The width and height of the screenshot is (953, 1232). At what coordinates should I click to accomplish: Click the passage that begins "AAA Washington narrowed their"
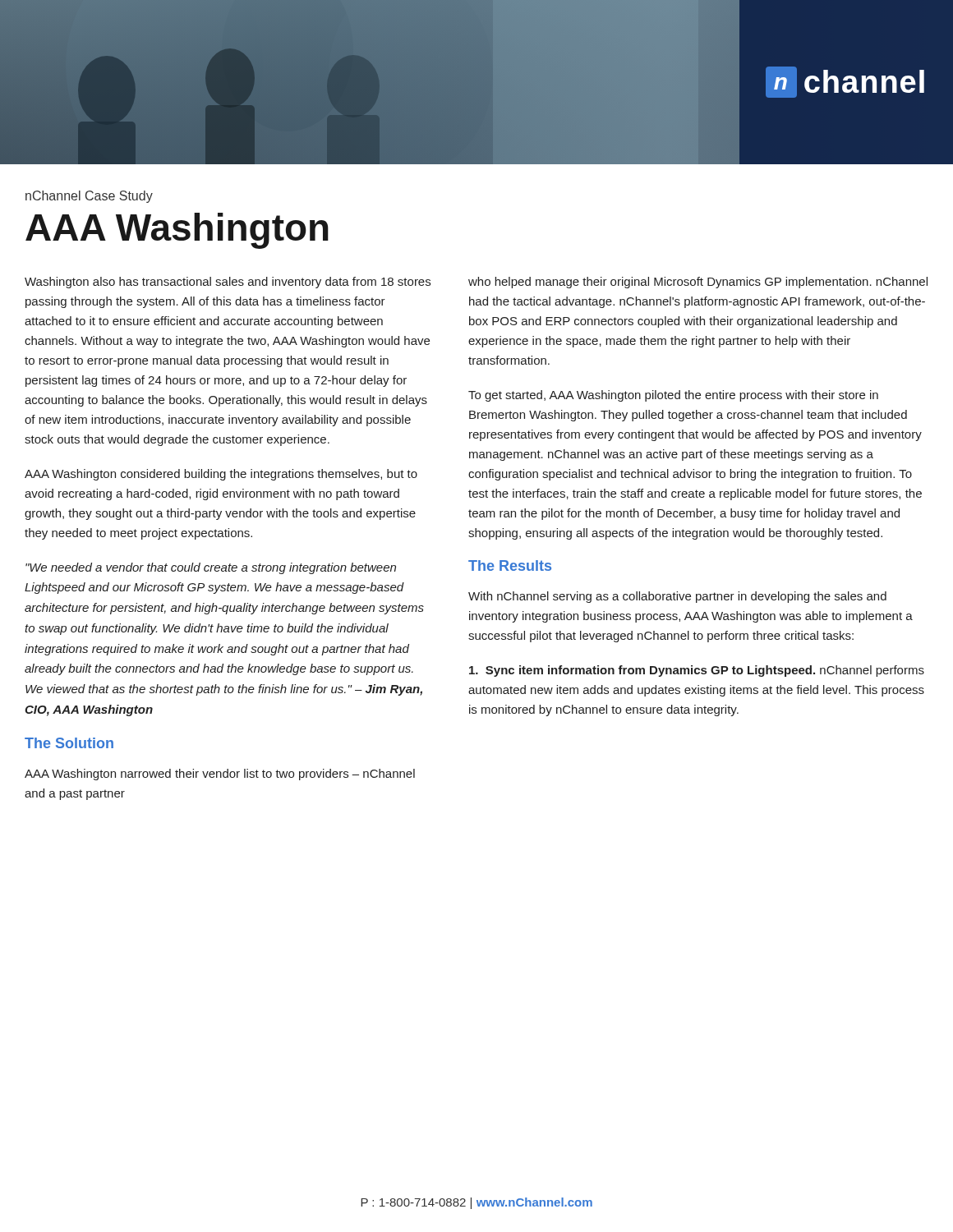230,783
